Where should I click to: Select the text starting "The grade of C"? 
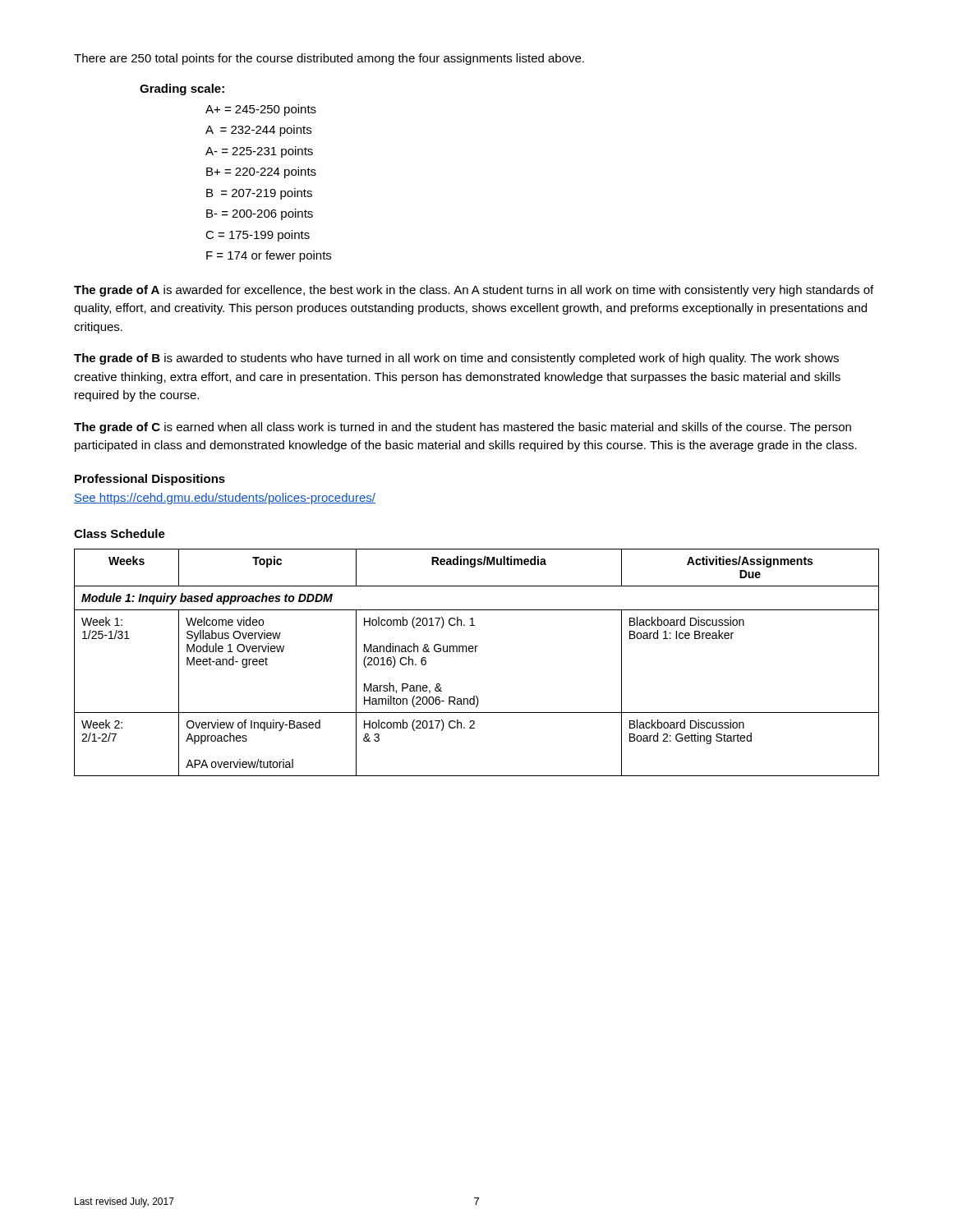[x=466, y=436]
